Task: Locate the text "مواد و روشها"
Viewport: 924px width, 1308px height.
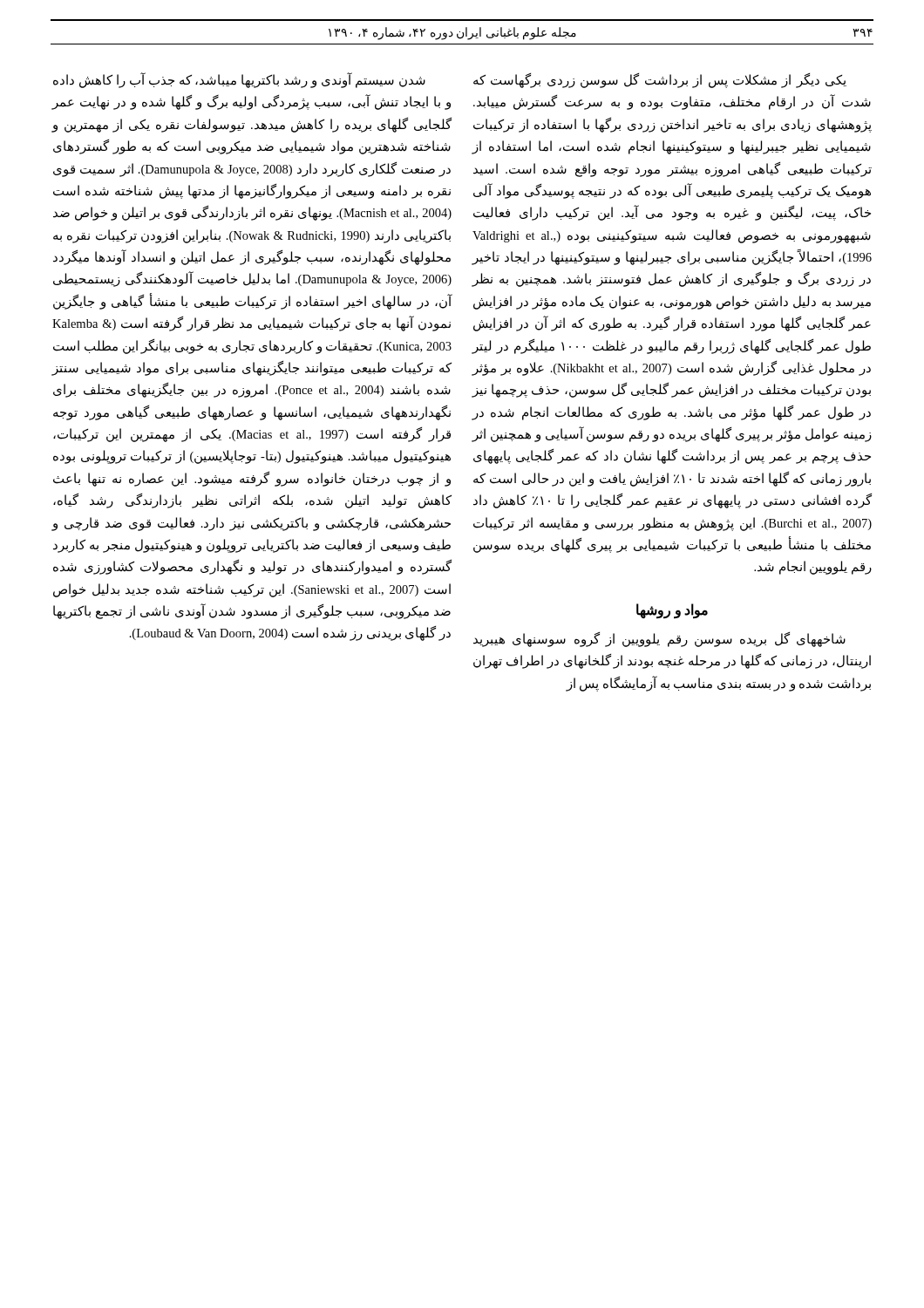Action: click(x=672, y=610)
